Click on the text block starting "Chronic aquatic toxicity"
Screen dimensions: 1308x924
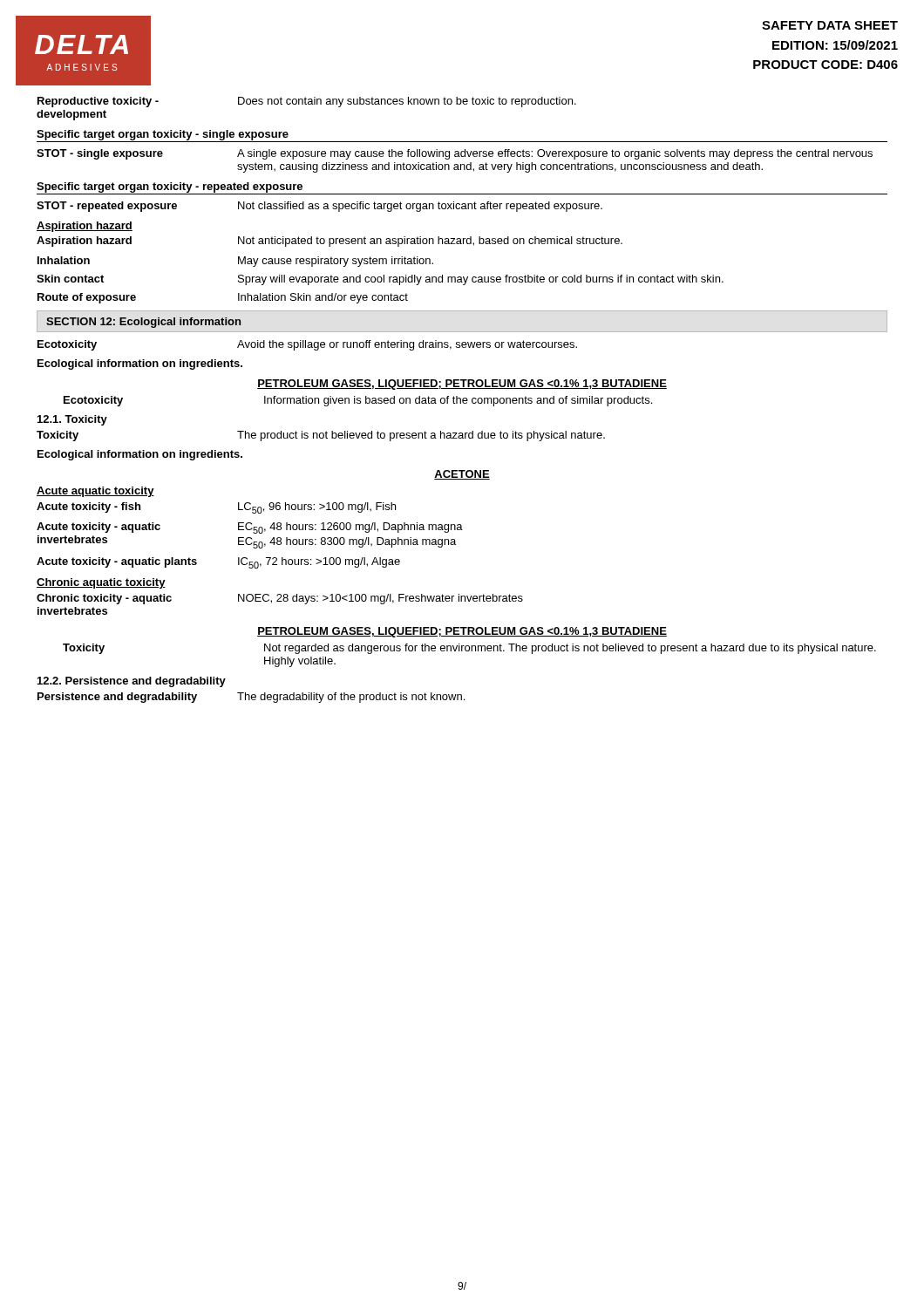101,582
